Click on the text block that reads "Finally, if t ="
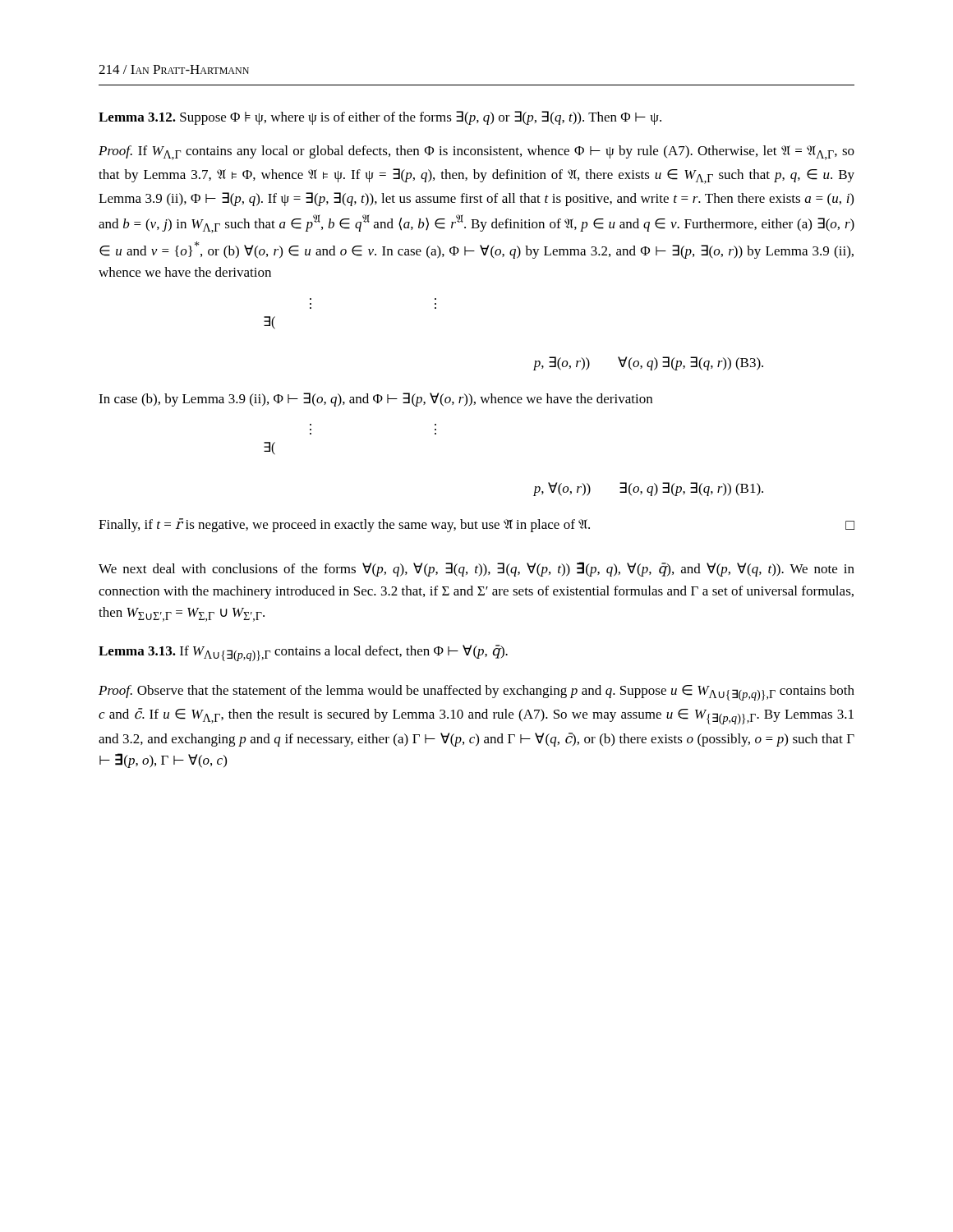The height and width of the screenshot is (1232, 953). [x=476, y=525]
